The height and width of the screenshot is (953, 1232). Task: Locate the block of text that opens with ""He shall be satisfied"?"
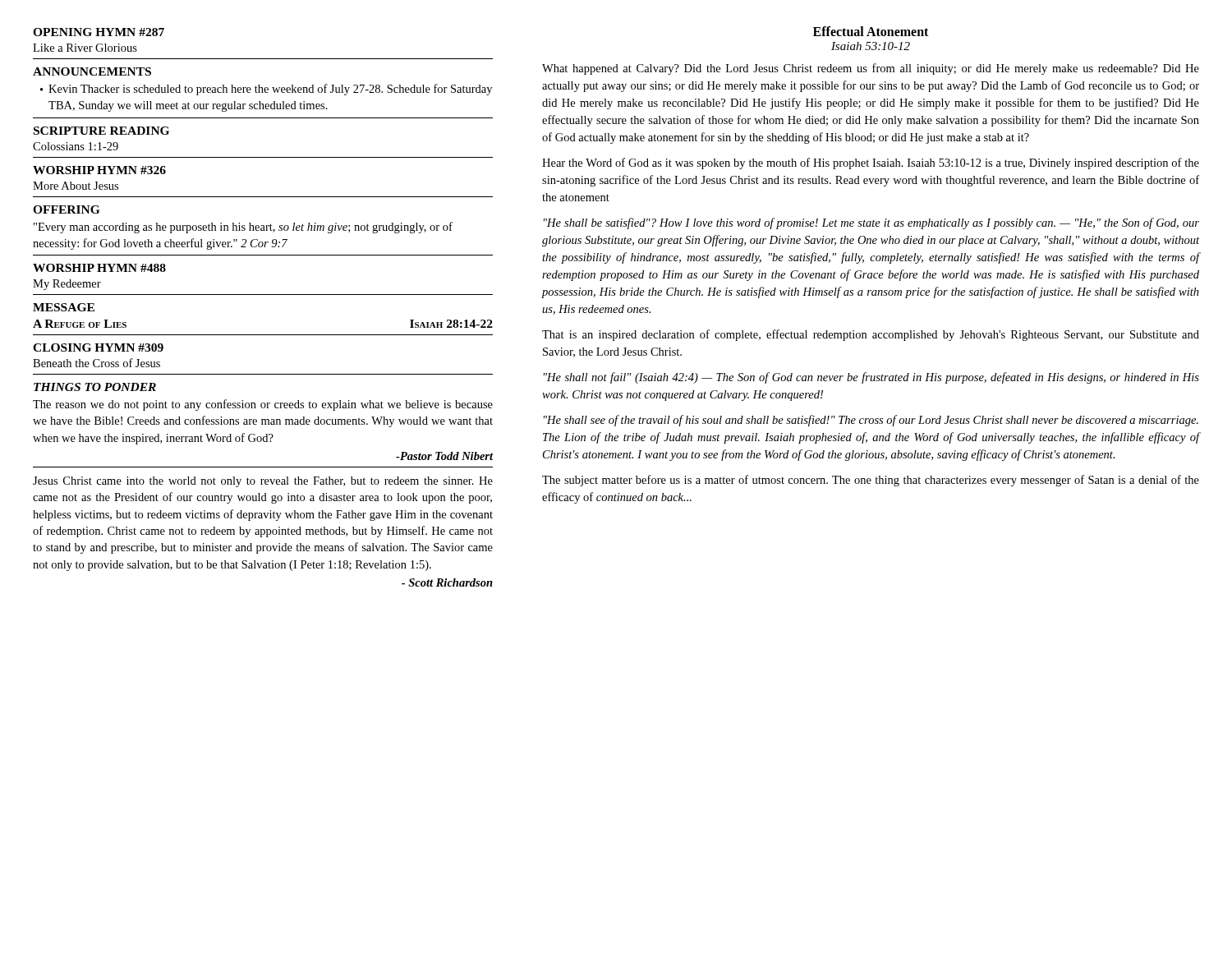871,266
